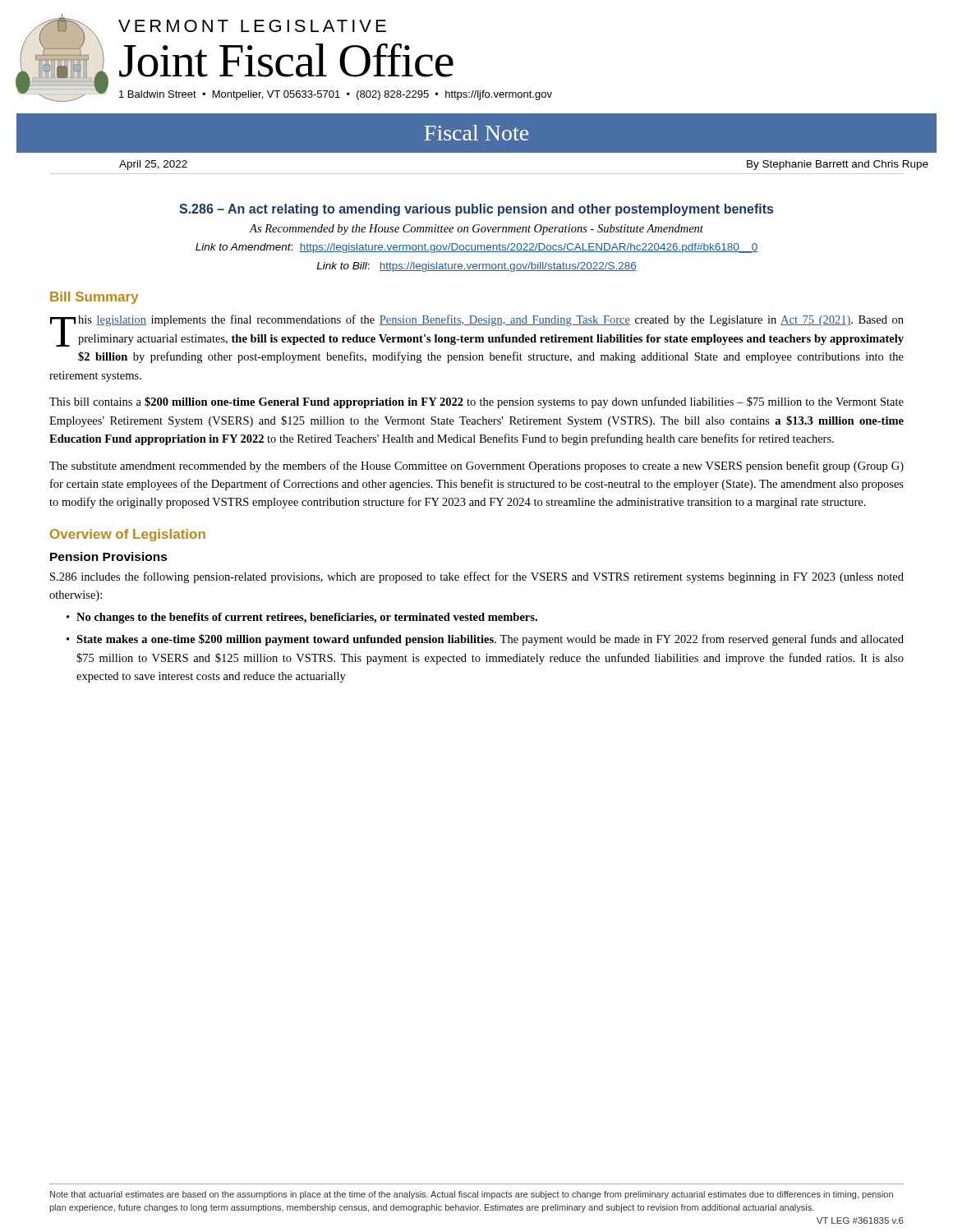Point to the block starting "Fiscal Note"
This screenshot has width=953, height=1232.
(x=476, y=133)
